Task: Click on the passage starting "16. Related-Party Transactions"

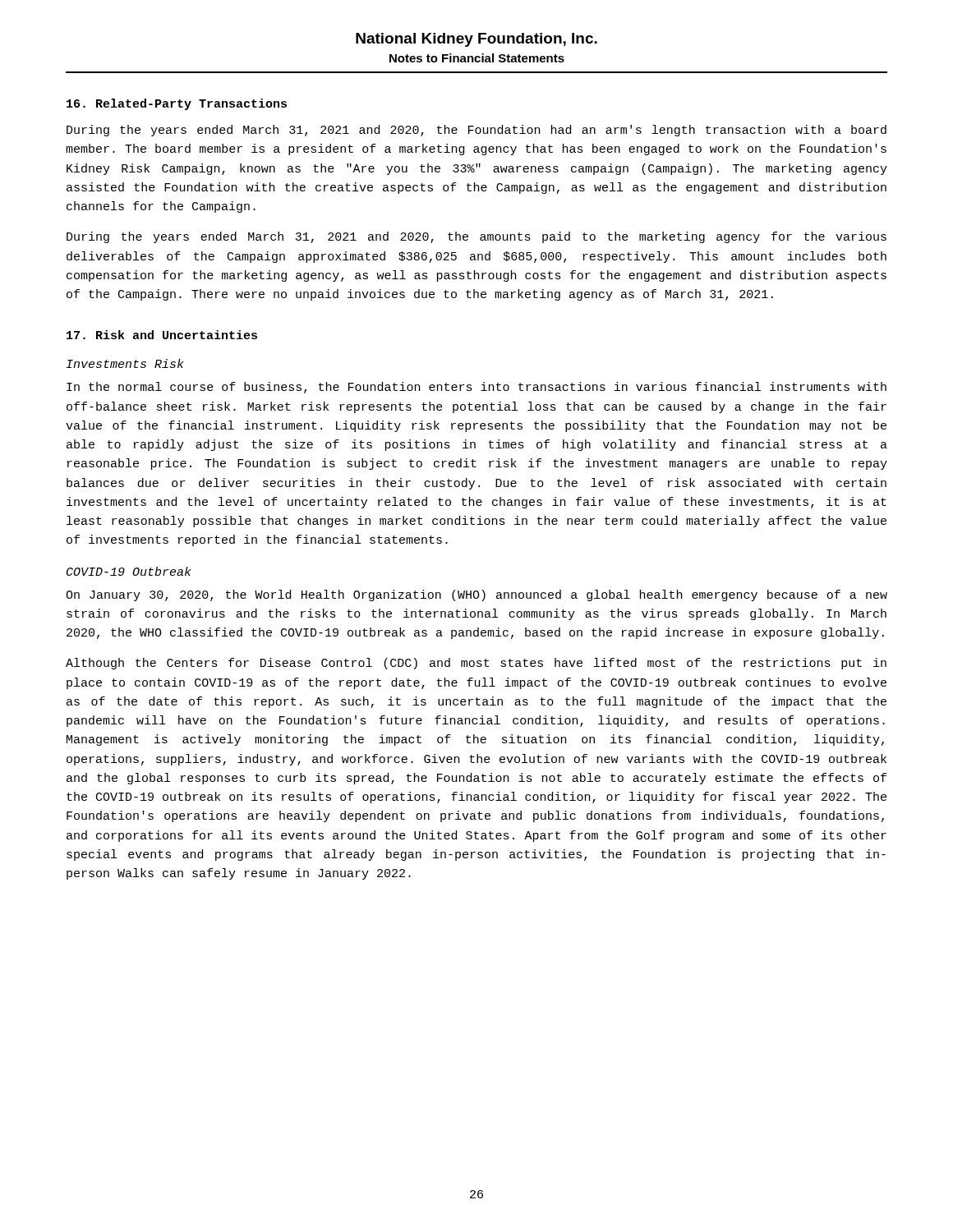Action: click(177, 105)
